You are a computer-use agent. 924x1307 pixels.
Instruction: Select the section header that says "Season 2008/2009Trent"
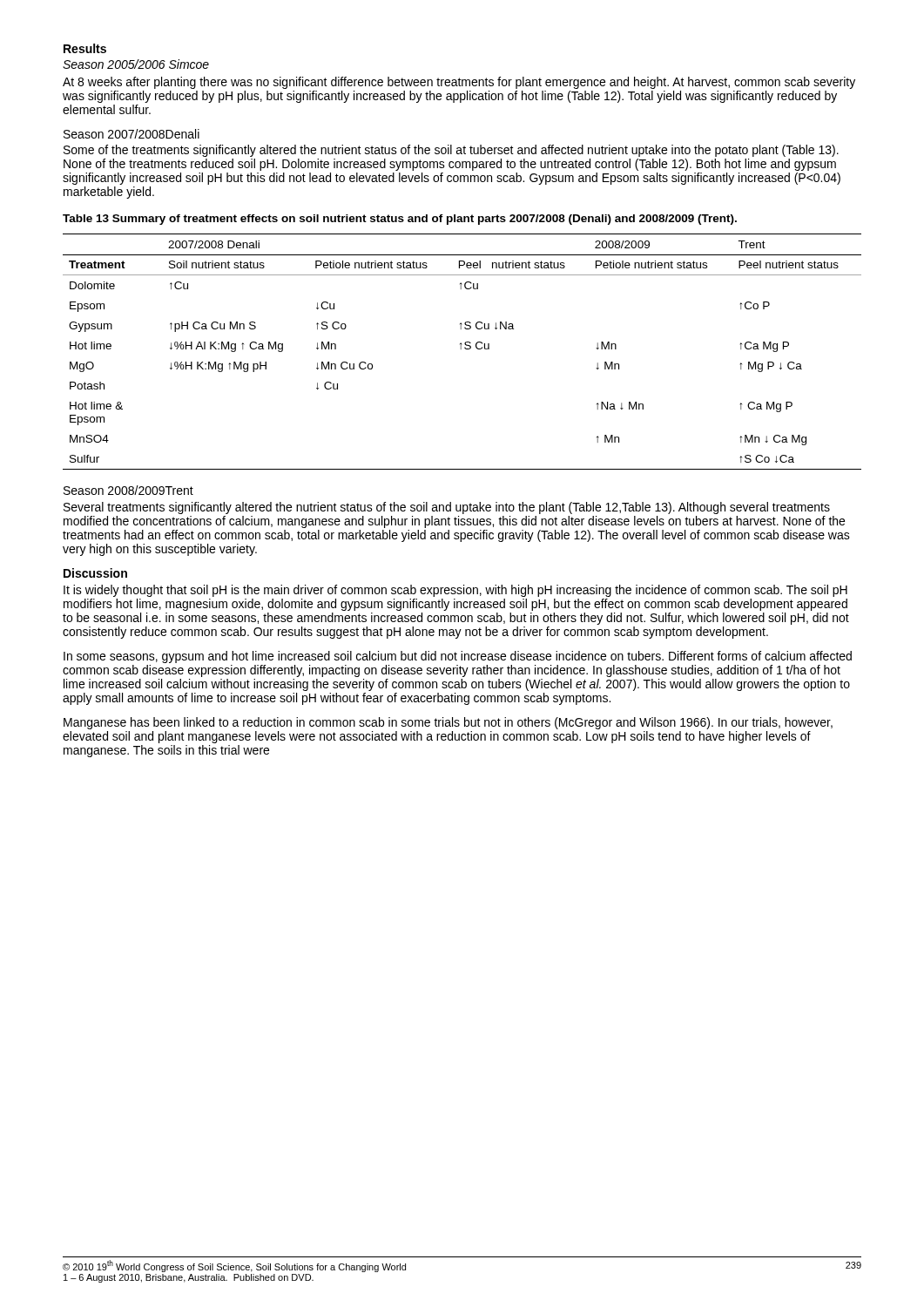128,490
